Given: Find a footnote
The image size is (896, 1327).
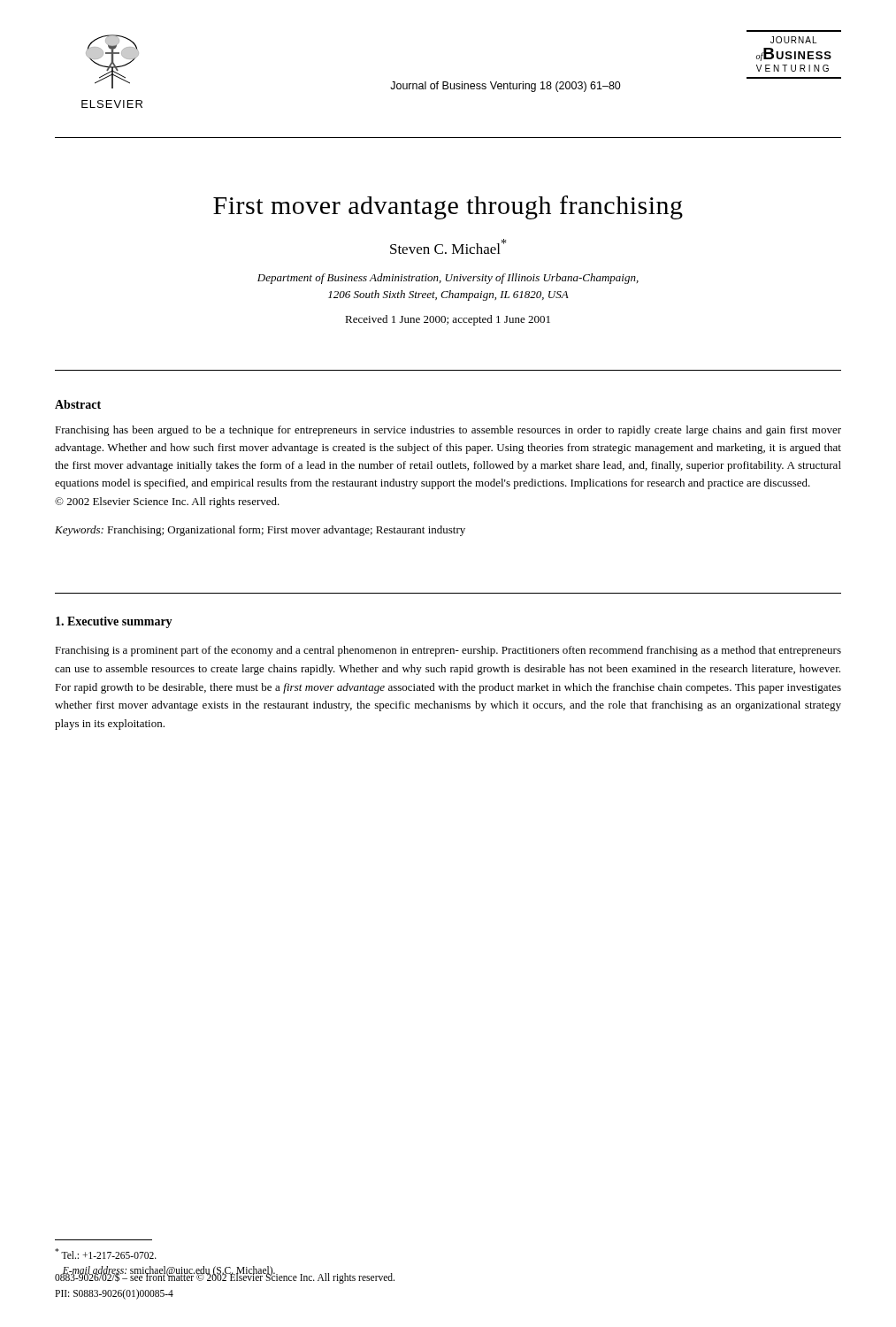Looking at the screenshot, I should point(165,1261).
